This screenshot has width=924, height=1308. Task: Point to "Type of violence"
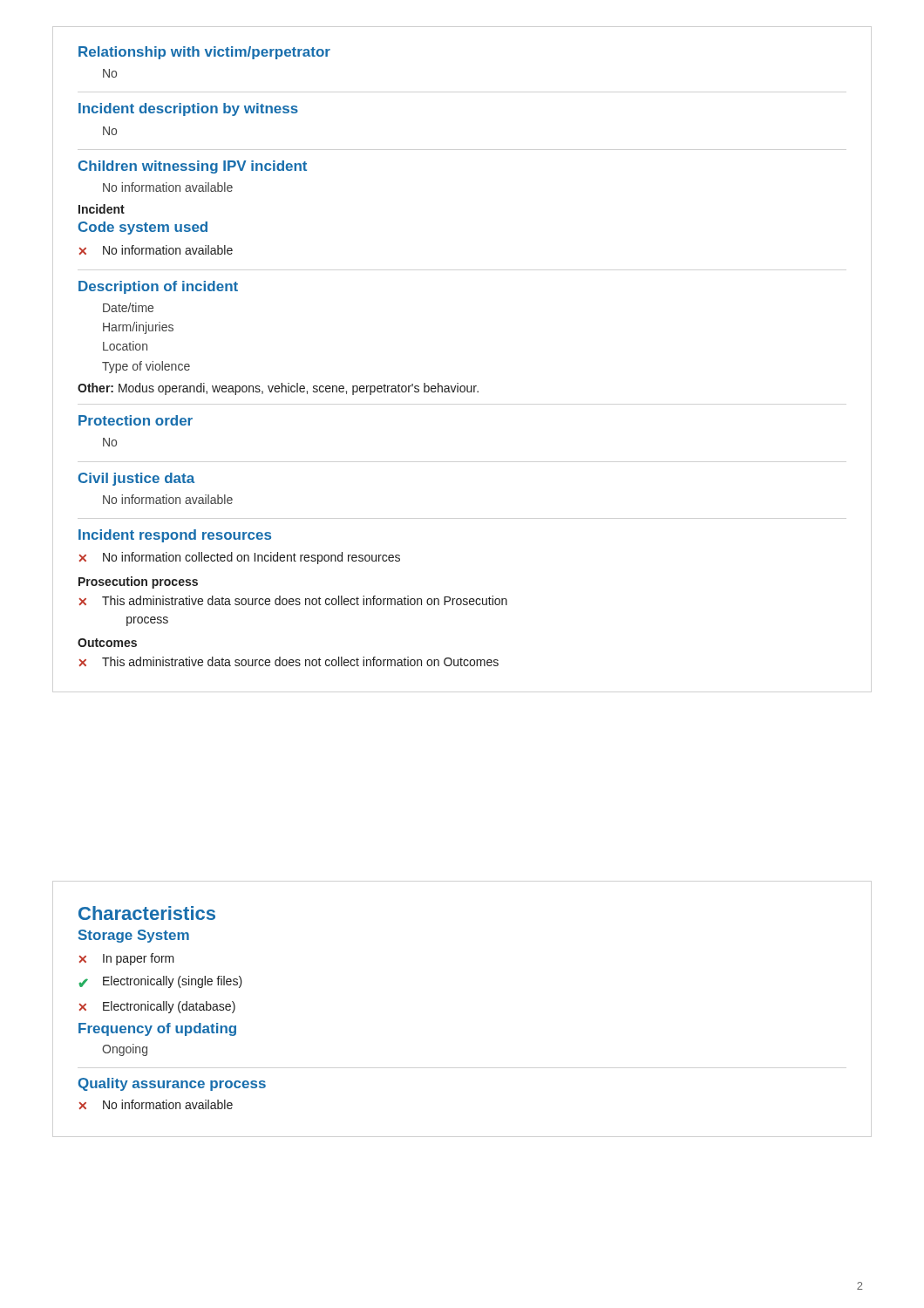pyautogui.click(x=146, y=366)
